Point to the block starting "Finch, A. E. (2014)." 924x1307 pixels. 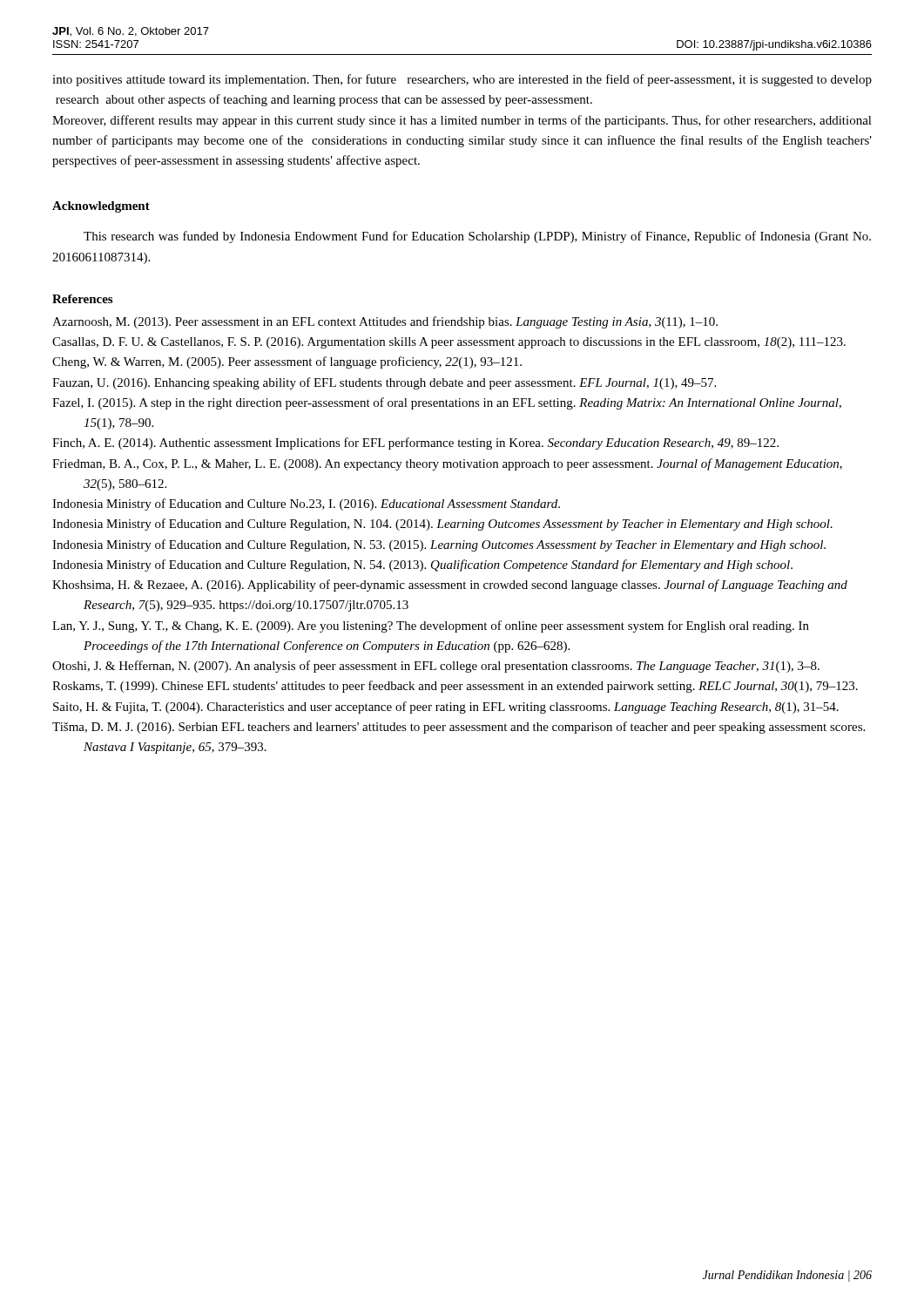coord(416,443)
